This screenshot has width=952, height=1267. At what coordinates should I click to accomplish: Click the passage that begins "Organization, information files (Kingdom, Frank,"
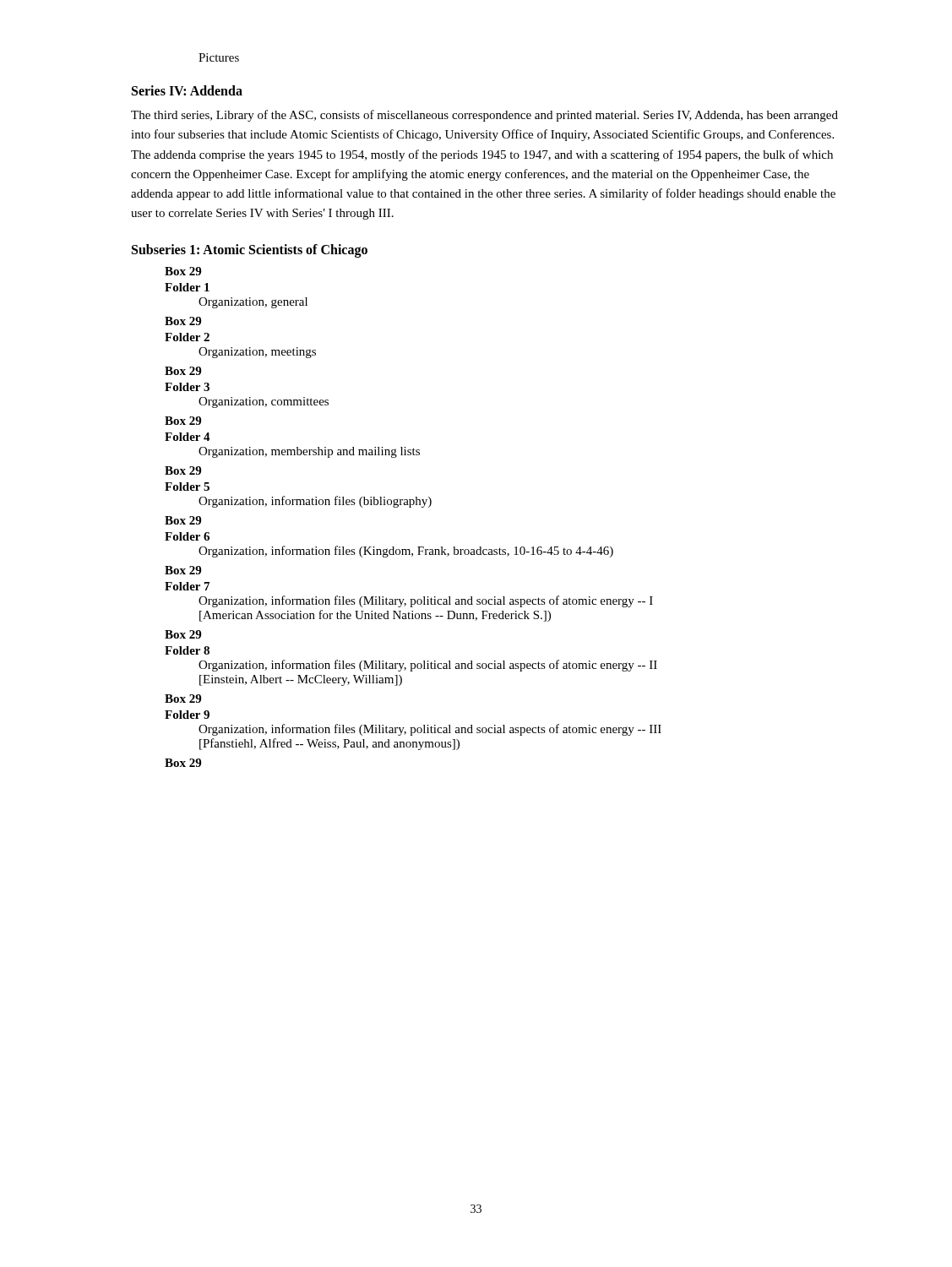(x=406, y=550)
